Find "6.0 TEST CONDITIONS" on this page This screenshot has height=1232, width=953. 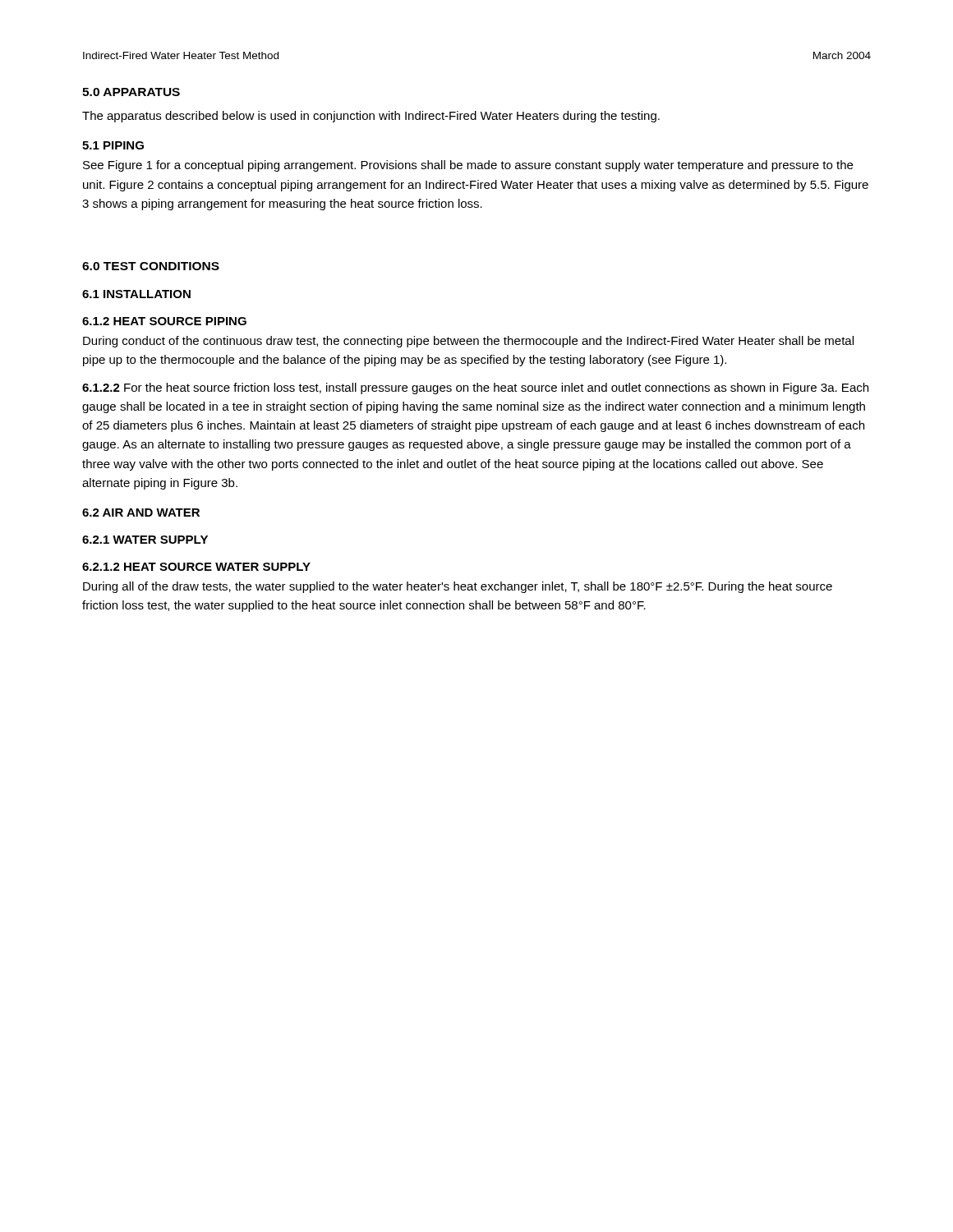tap(151, 266)
